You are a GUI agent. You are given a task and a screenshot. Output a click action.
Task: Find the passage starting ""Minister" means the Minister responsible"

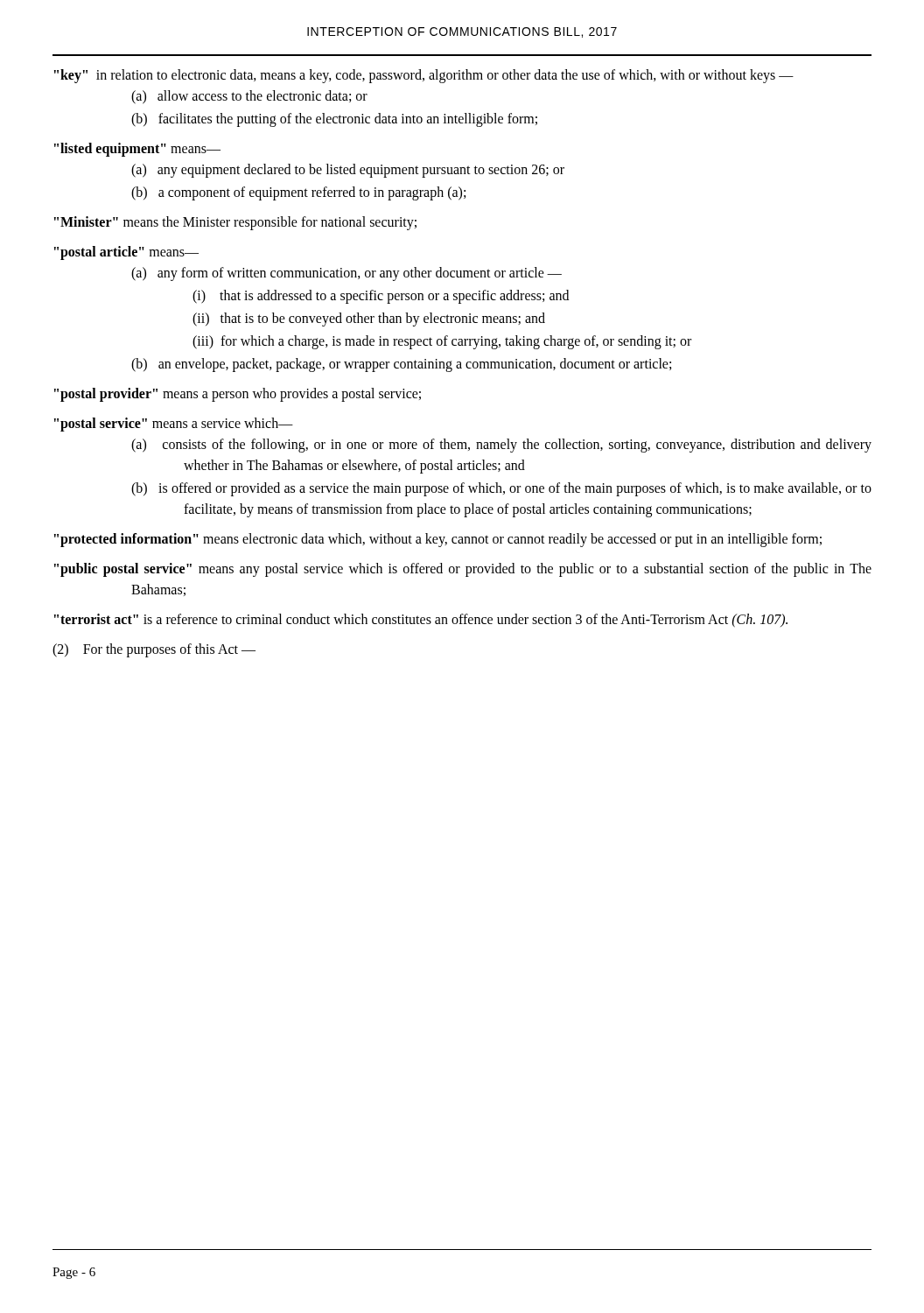[x=235, y=223]
